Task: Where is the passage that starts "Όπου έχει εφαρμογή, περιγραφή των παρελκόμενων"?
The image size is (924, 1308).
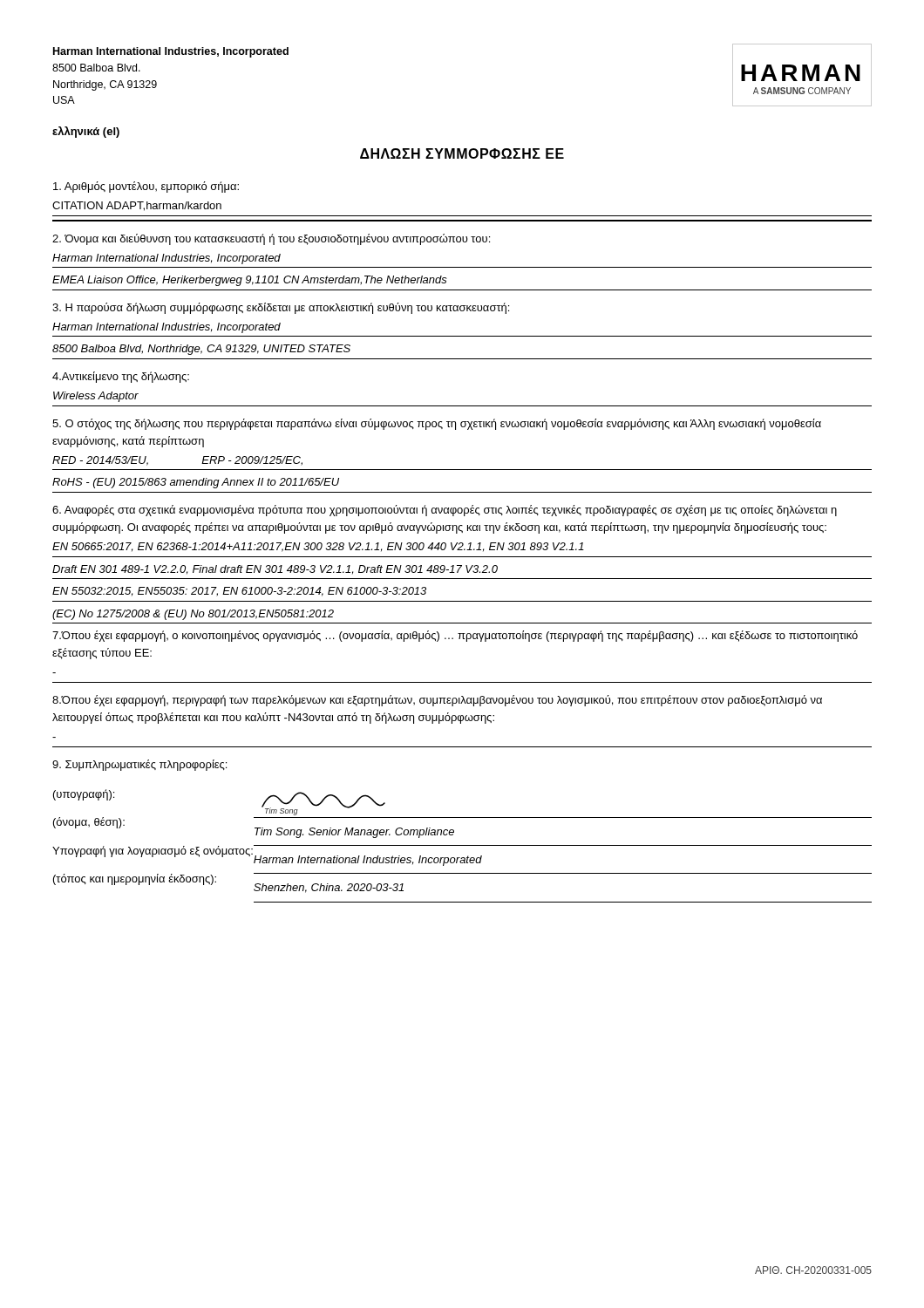Action: (x=437, y=708)
